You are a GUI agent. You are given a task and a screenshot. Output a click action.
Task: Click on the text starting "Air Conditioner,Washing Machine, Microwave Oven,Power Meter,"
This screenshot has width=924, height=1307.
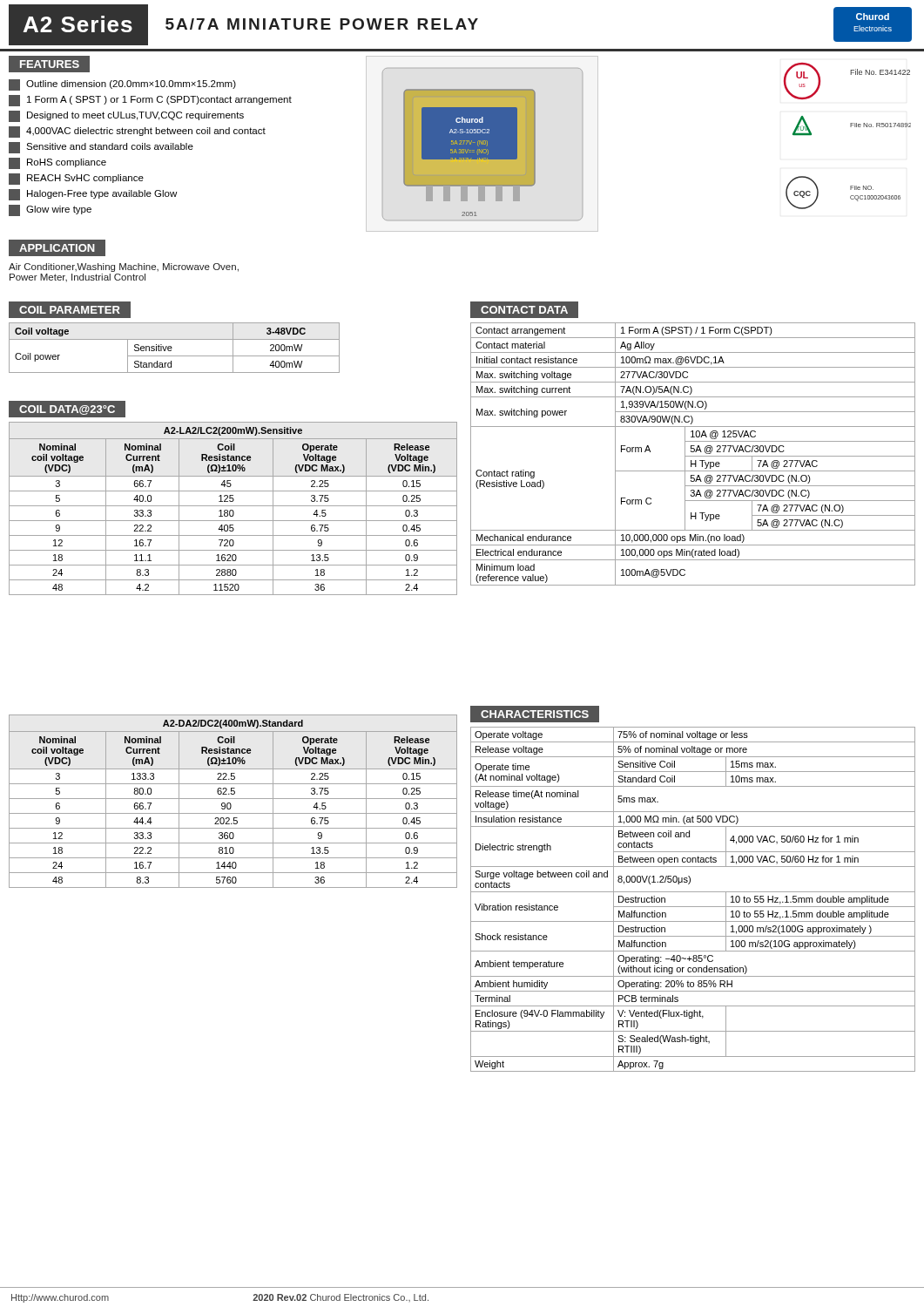[x=124, y=272]
